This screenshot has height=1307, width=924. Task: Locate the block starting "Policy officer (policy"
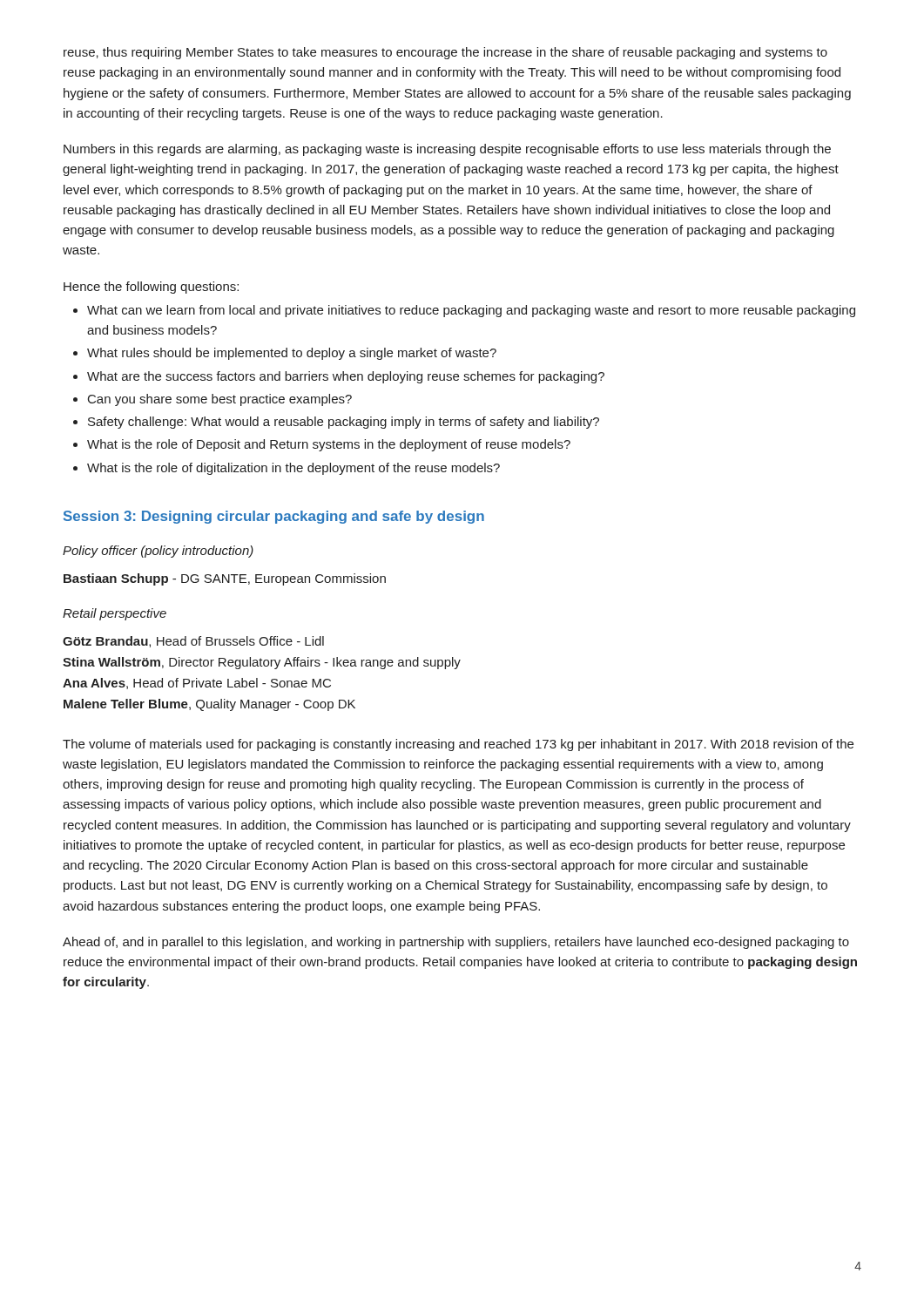coord(158,550)
